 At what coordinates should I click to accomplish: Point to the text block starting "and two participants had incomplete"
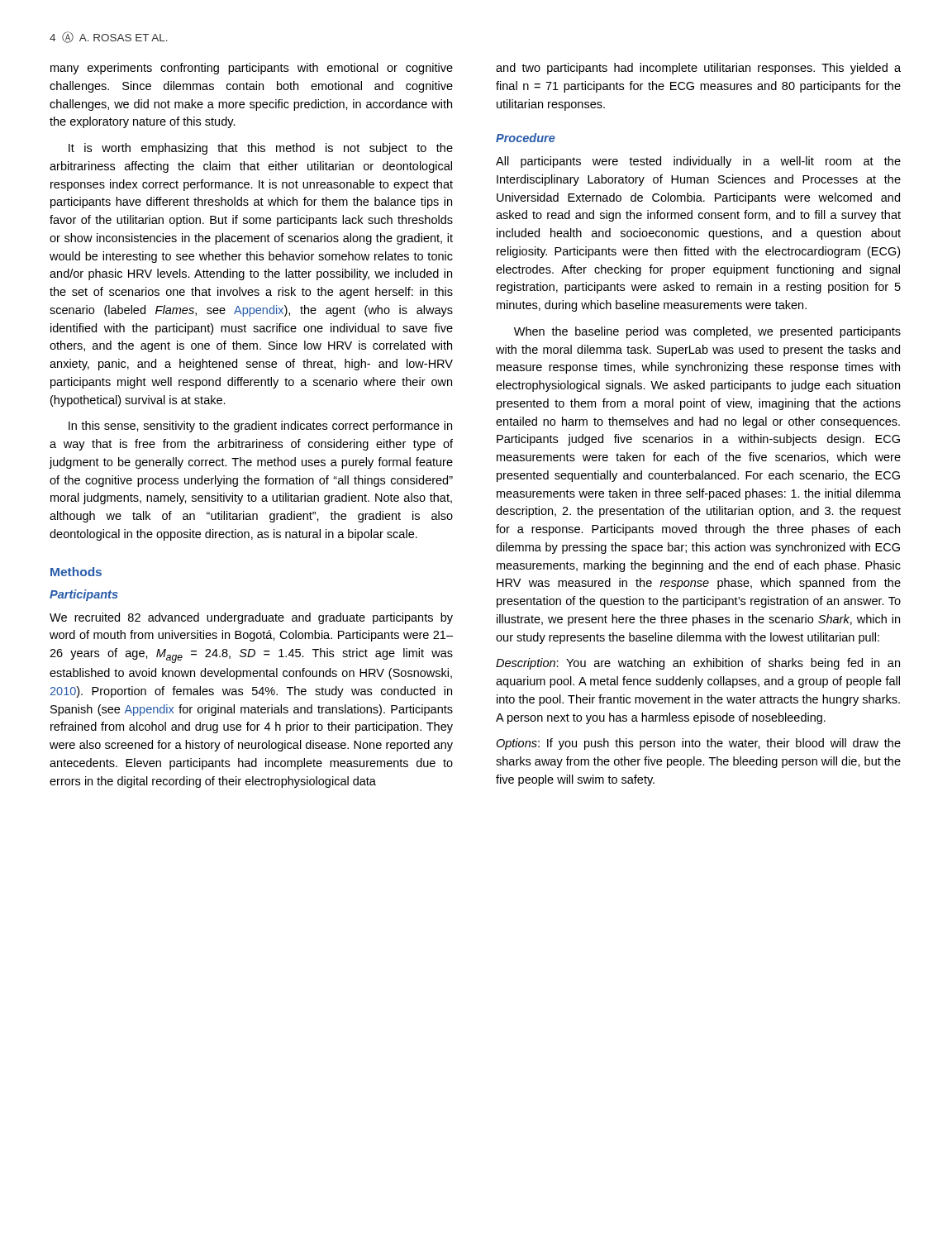(698, 86)
